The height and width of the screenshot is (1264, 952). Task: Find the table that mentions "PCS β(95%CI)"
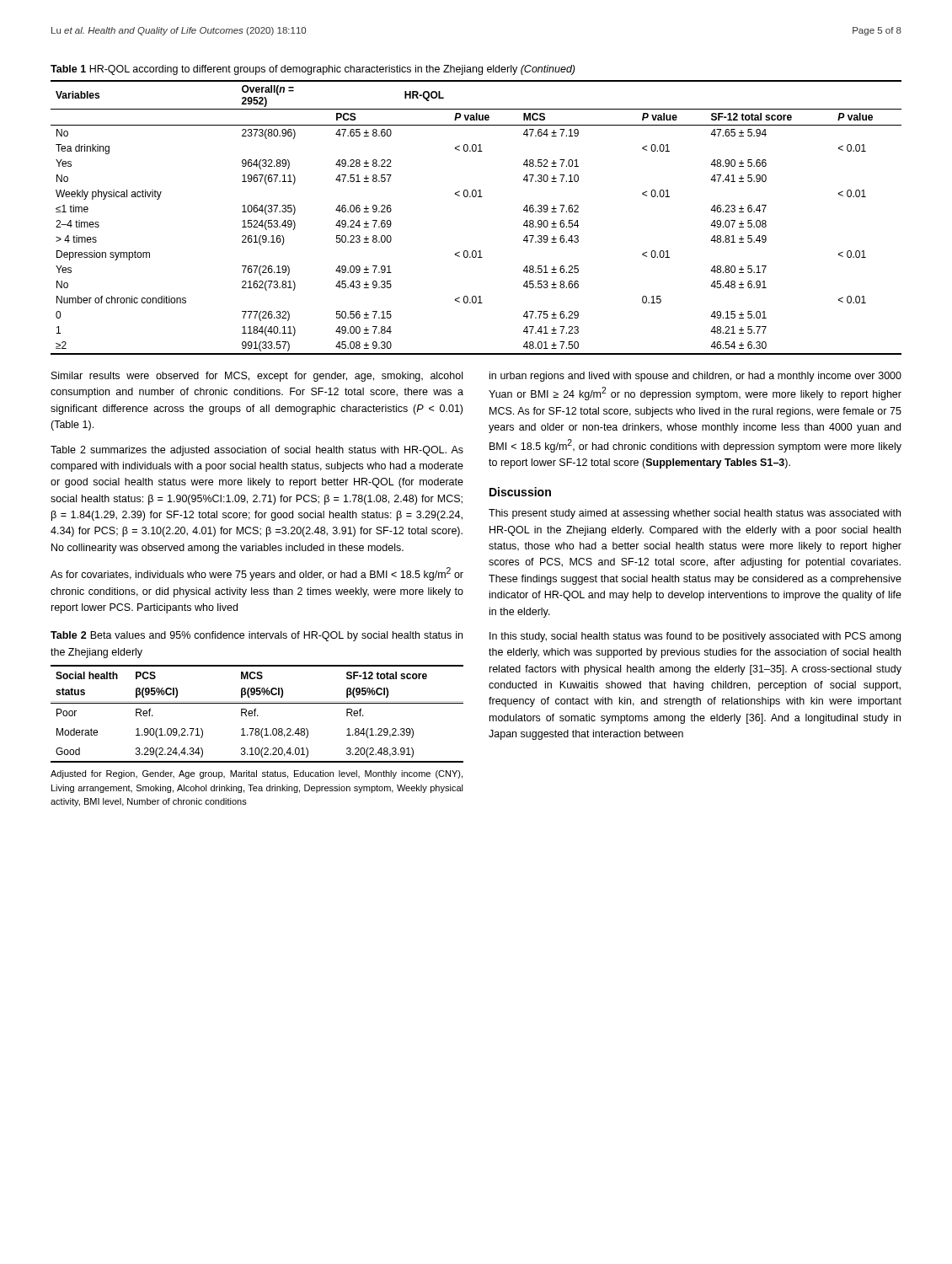pyautogui.click(x=257, y=714)
